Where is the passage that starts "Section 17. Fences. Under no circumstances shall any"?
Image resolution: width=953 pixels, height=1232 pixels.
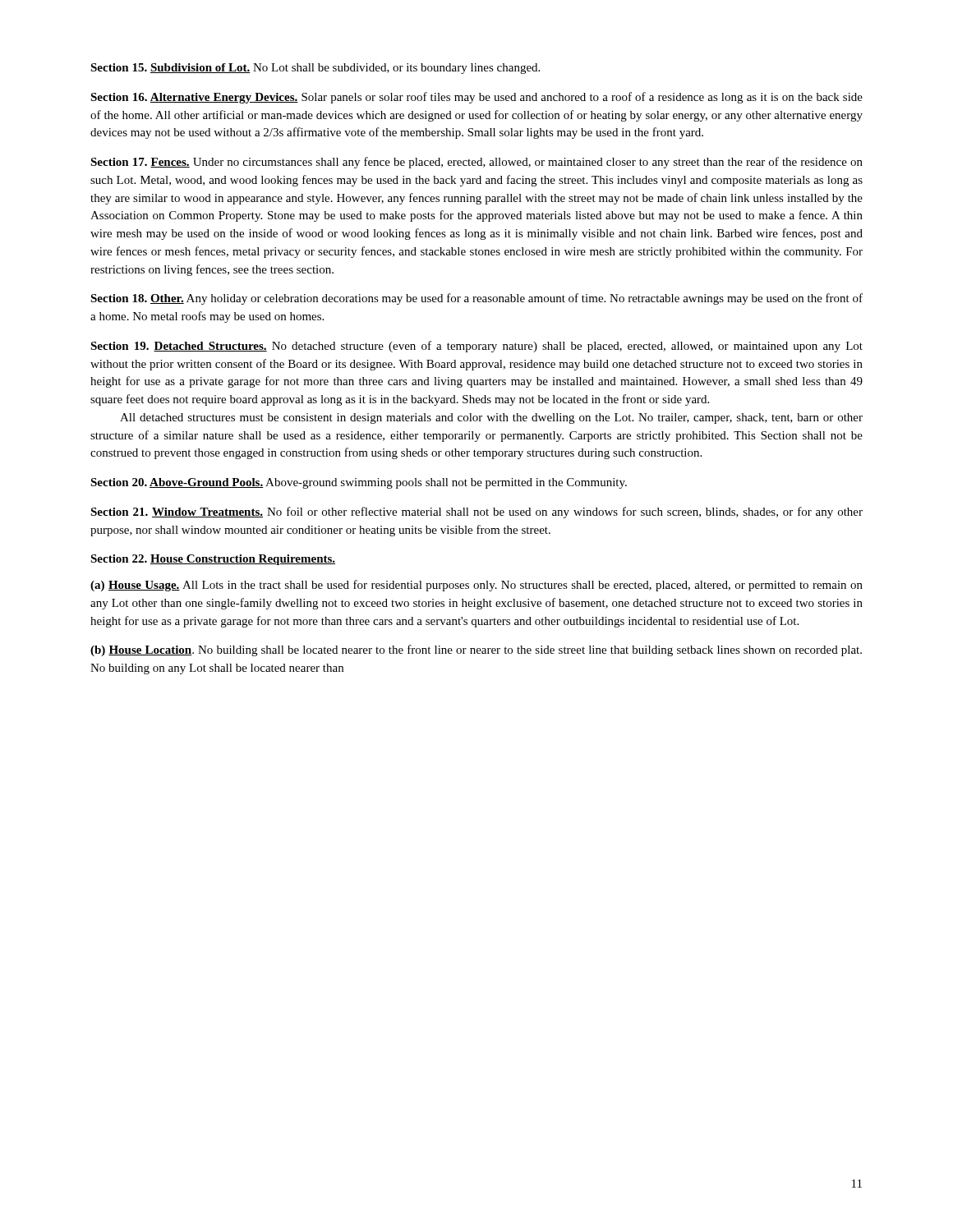[476, 215]
